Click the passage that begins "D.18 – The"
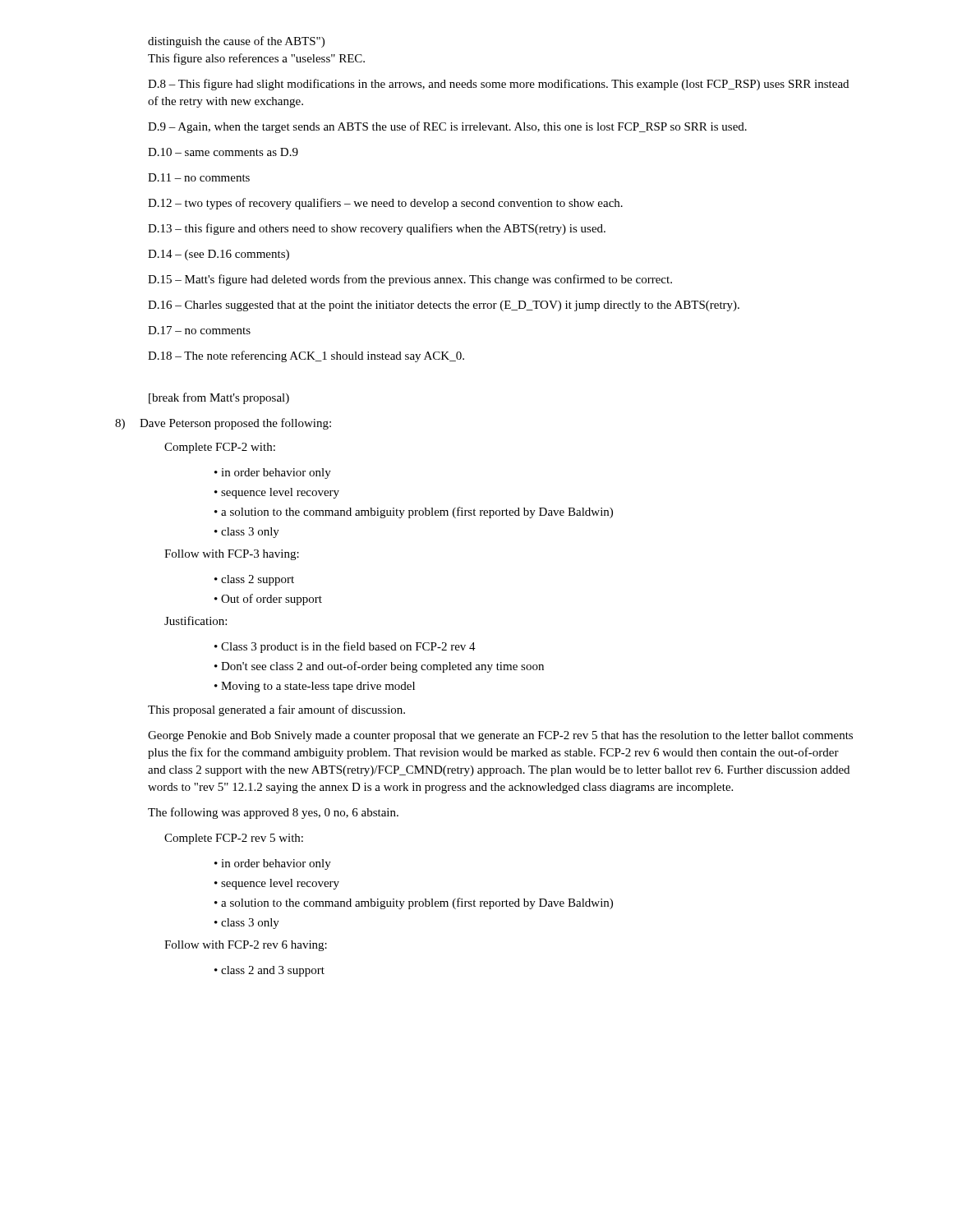953x1232 pixels. coord(306,356)
